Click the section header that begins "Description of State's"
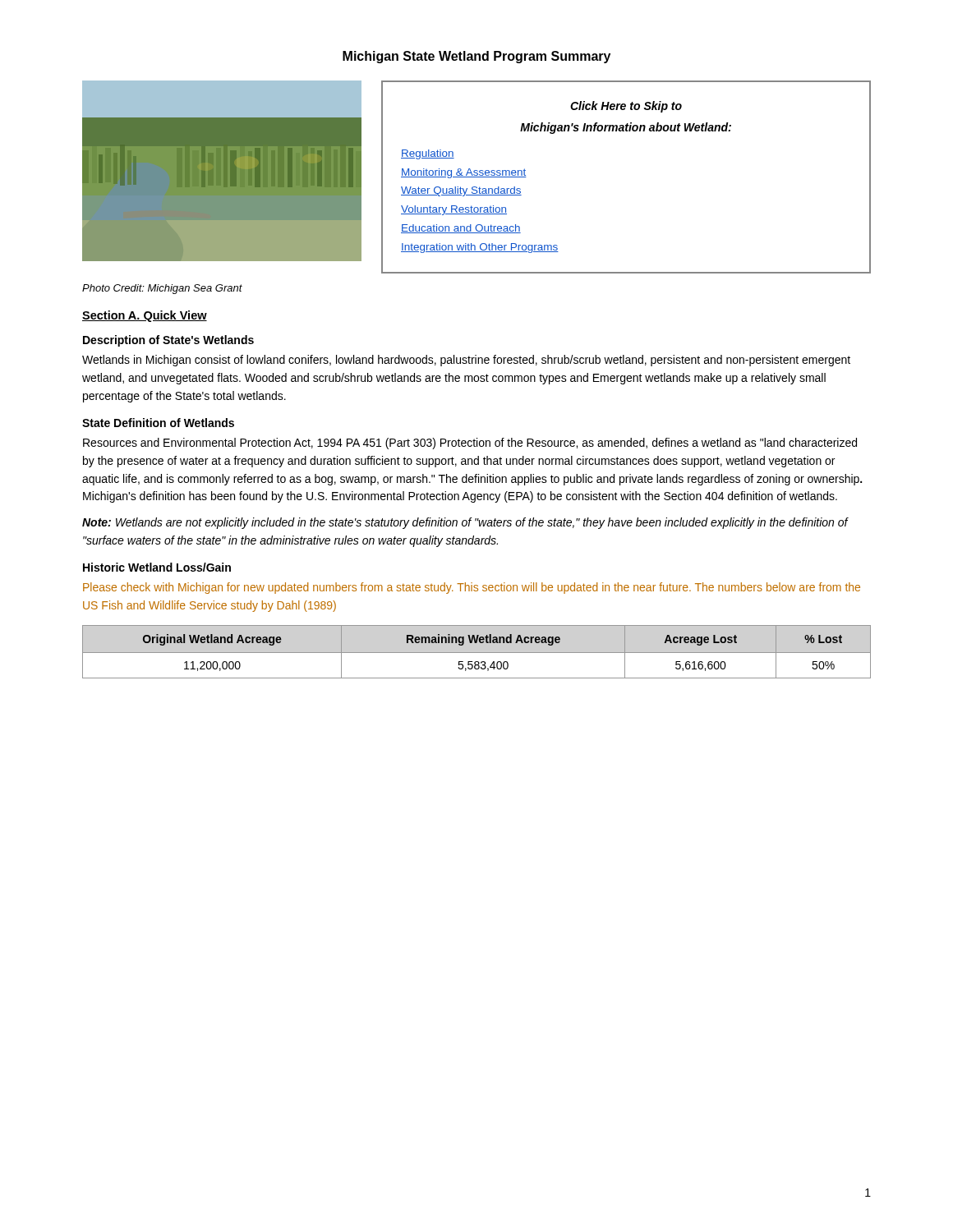Image resolution: width=953 pixels, height=1232 pixels. pyautogui.click(x=168, y=340)
